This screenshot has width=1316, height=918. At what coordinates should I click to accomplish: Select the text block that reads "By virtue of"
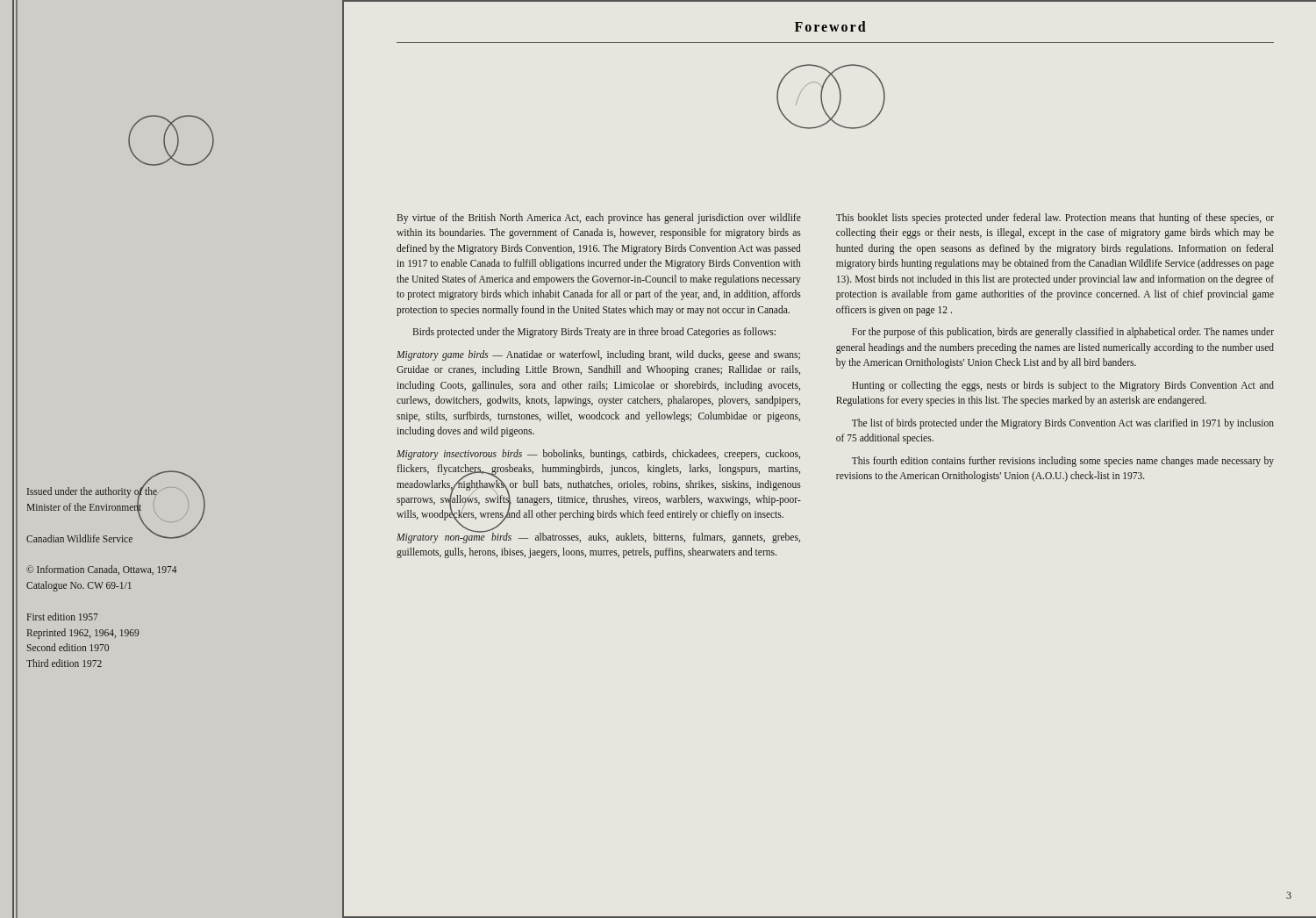[599, 386]
